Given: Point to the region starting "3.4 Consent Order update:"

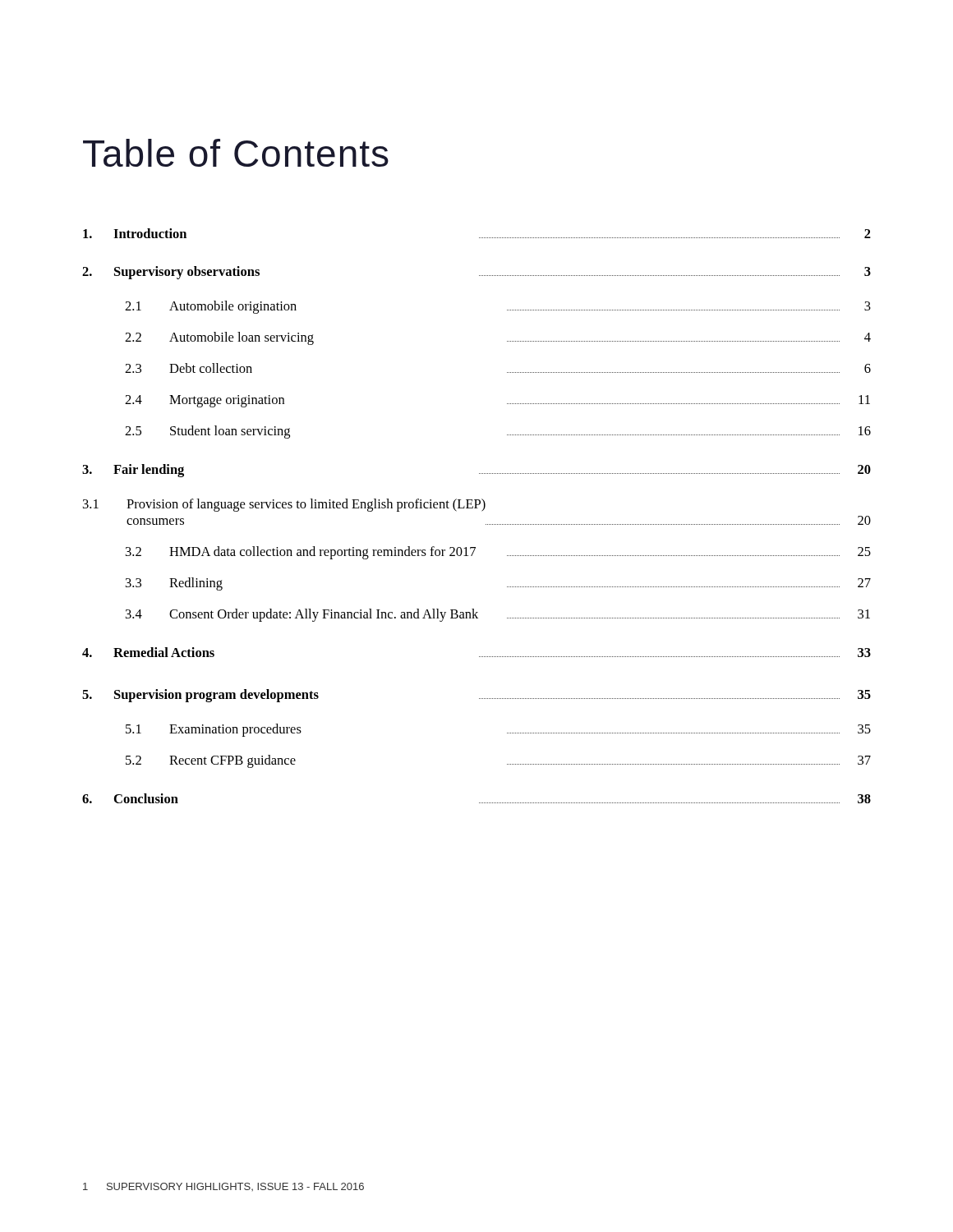Looking at the screenshot, I should pos(476,614).
